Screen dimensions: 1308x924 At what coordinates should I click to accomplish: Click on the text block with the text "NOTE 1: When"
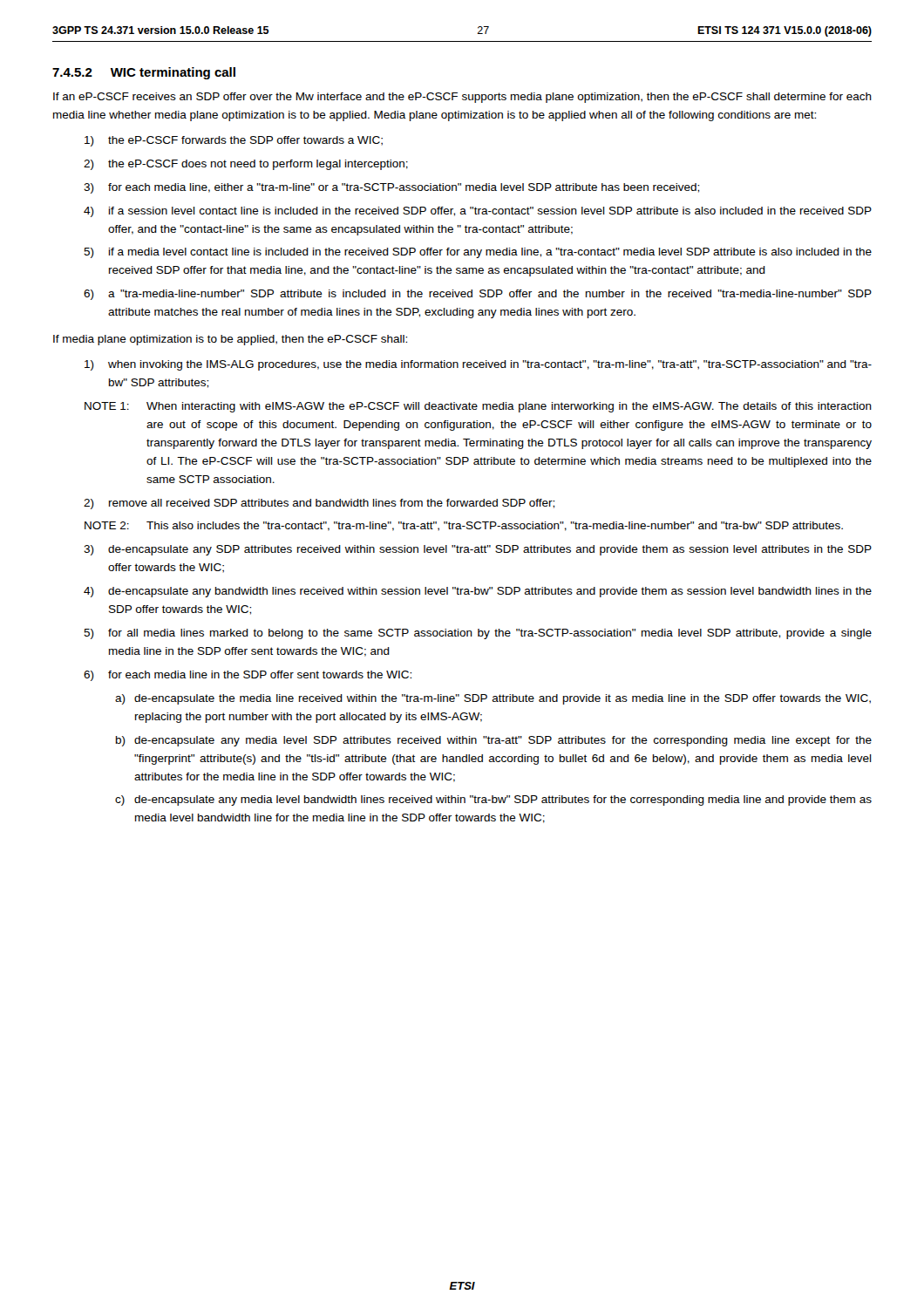pos(478,443)
